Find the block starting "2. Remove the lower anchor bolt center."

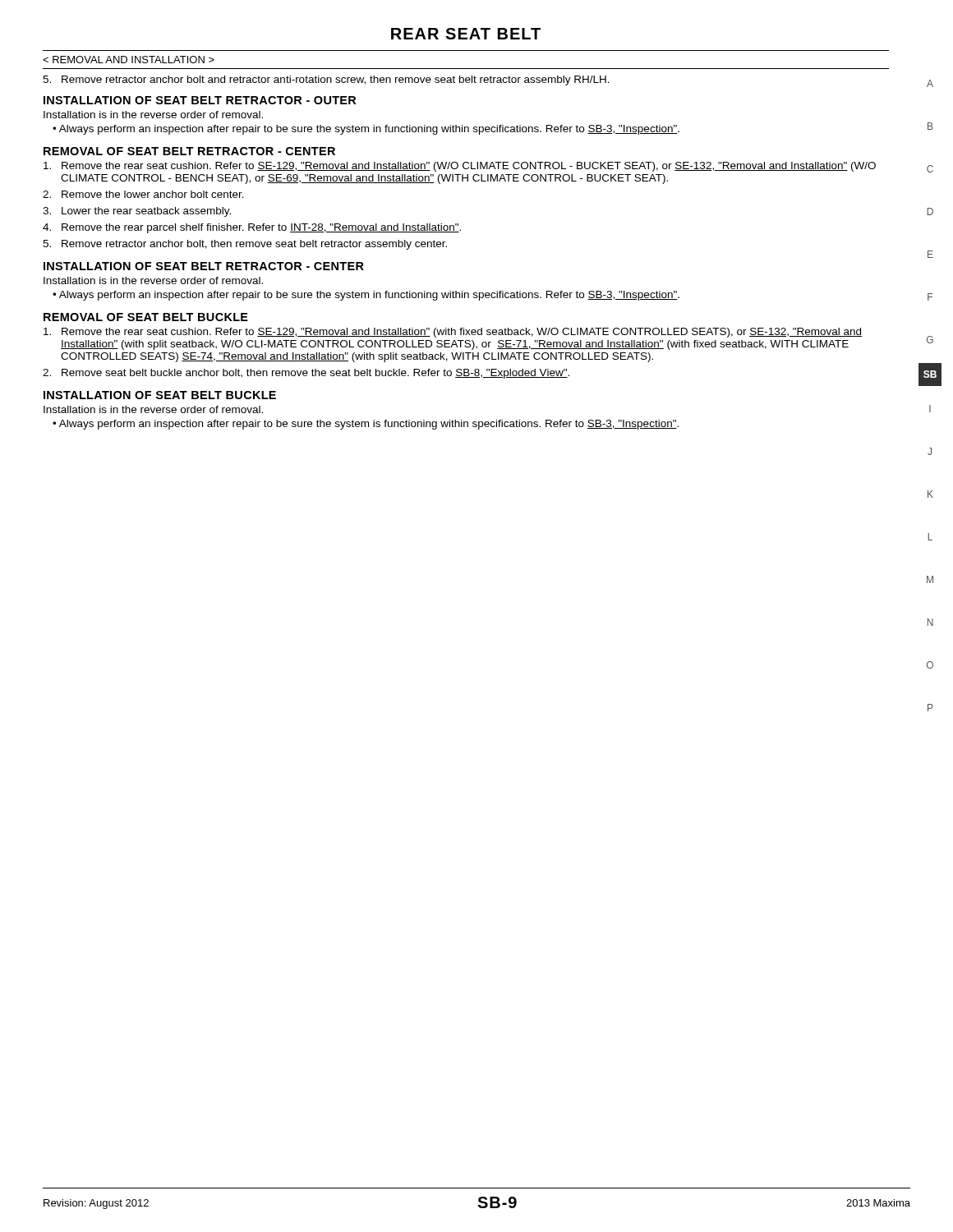pyautogui.click(x=144, y=194)
